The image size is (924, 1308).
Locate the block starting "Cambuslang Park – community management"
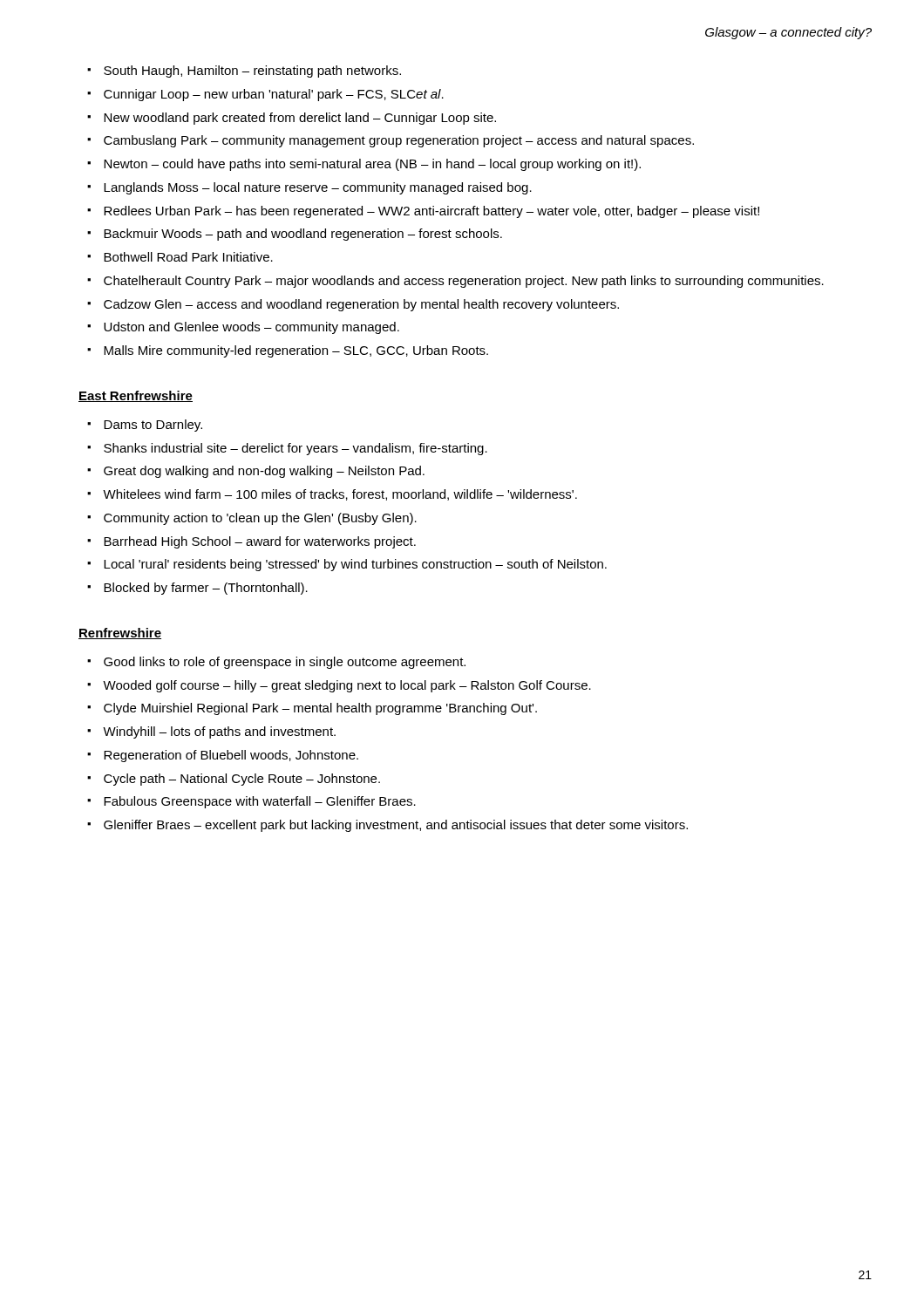coord(399,140)
